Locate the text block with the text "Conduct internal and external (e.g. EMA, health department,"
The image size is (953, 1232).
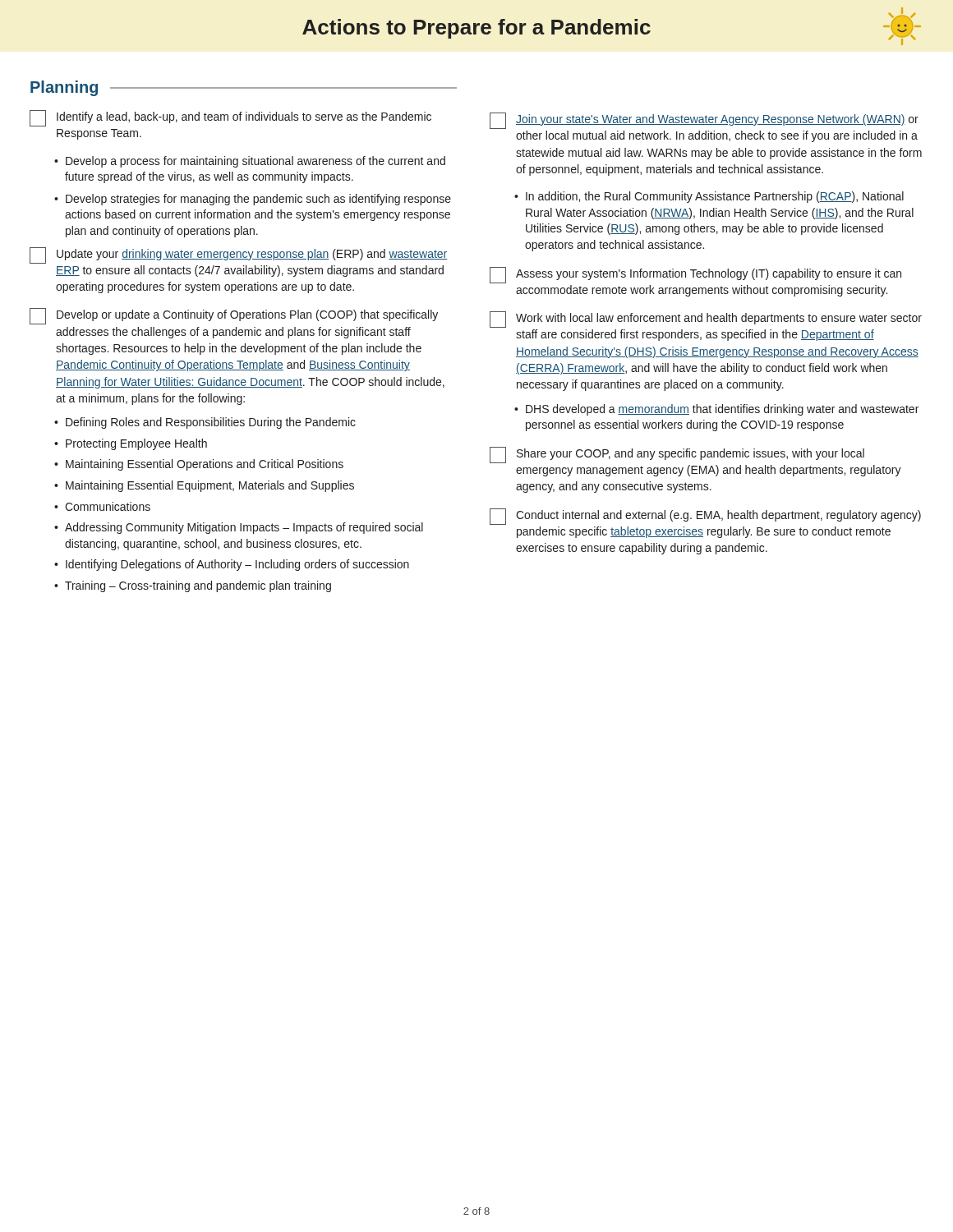pos(707,531)
